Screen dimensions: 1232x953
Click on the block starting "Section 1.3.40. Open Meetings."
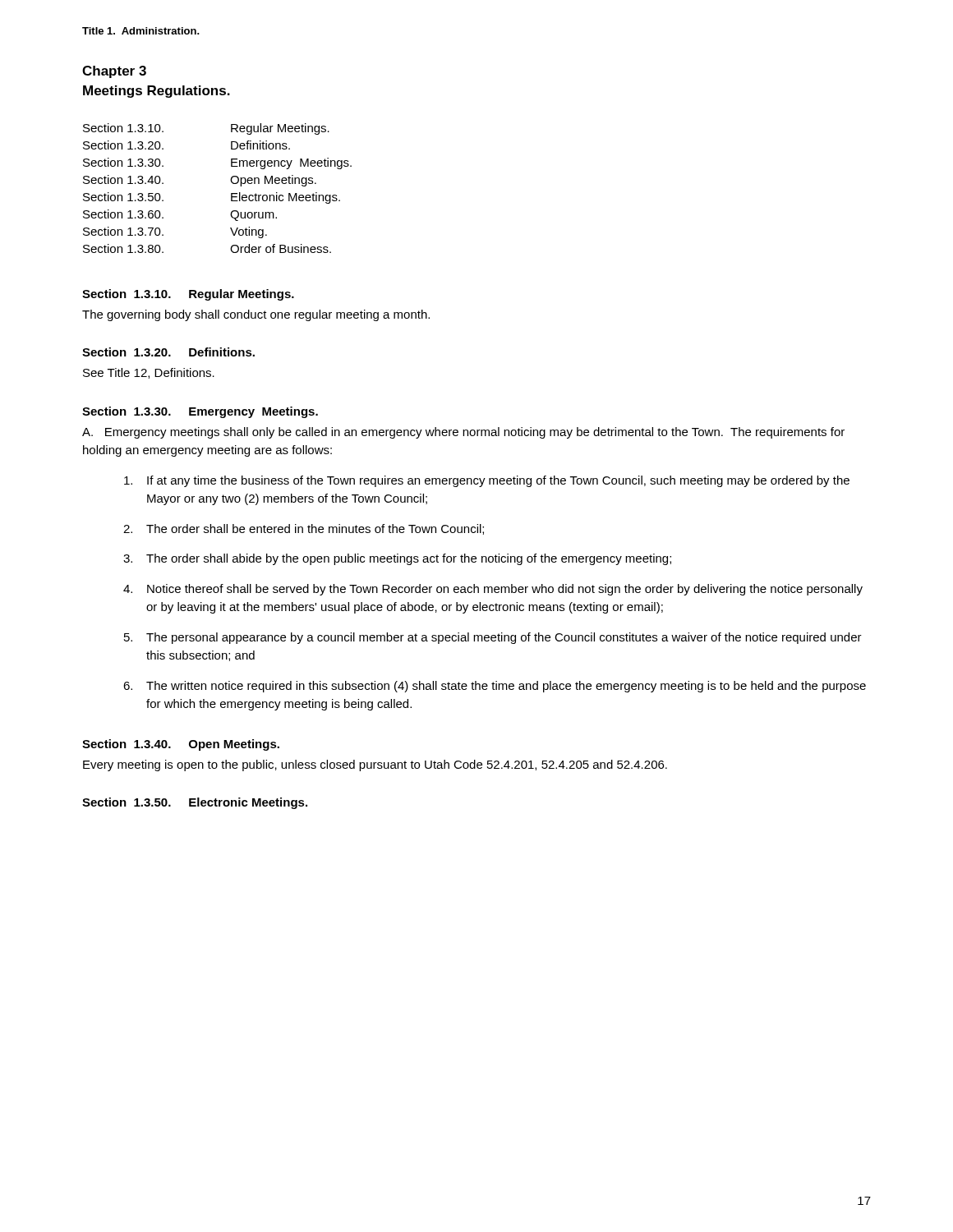pos(181,743)
